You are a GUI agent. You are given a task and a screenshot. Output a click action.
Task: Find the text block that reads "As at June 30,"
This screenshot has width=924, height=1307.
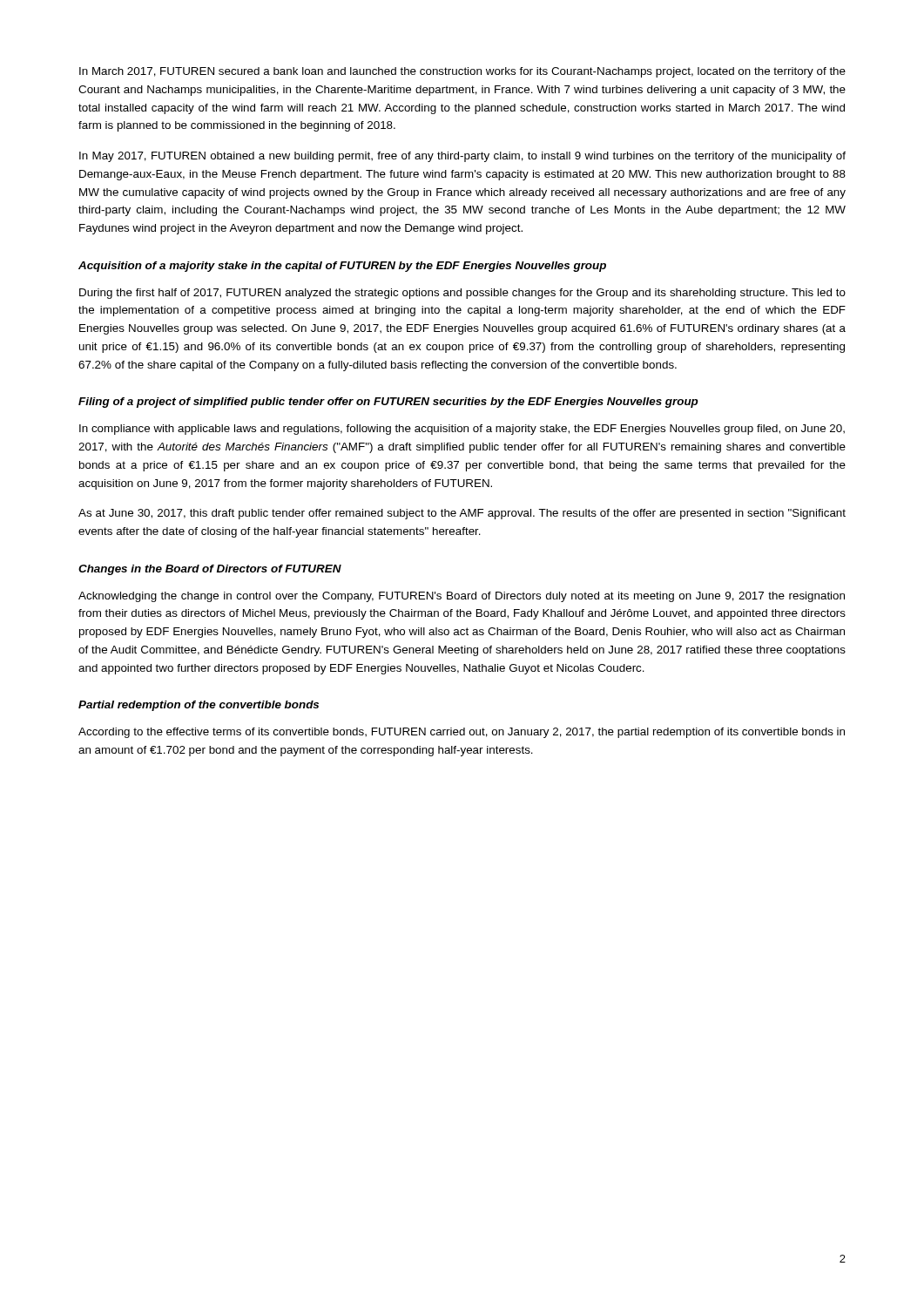[x=462, y=522]
